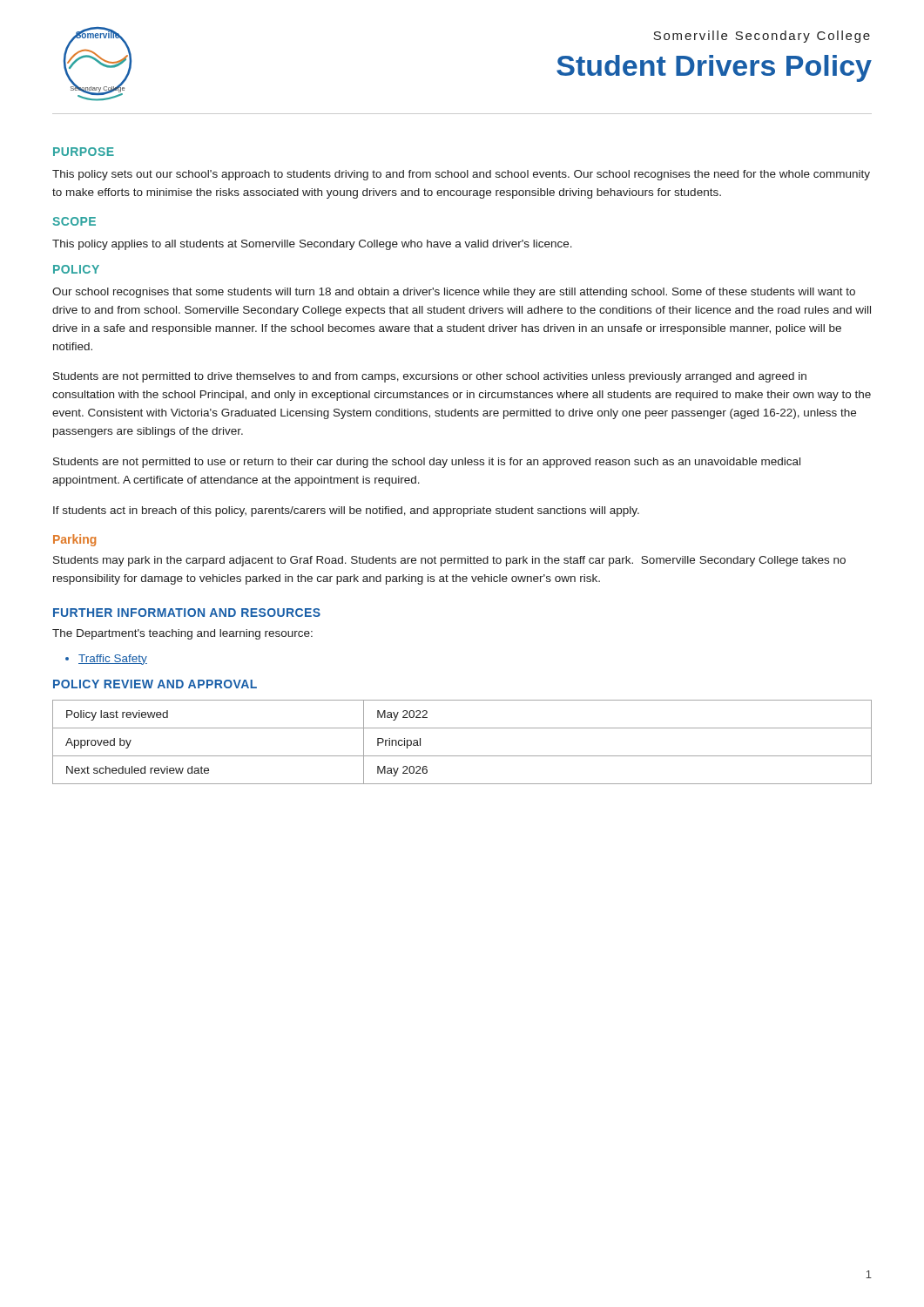Click the title
Image resolution: width=924 pixels, height=1307 pixels.
click(x=714, y=66)
